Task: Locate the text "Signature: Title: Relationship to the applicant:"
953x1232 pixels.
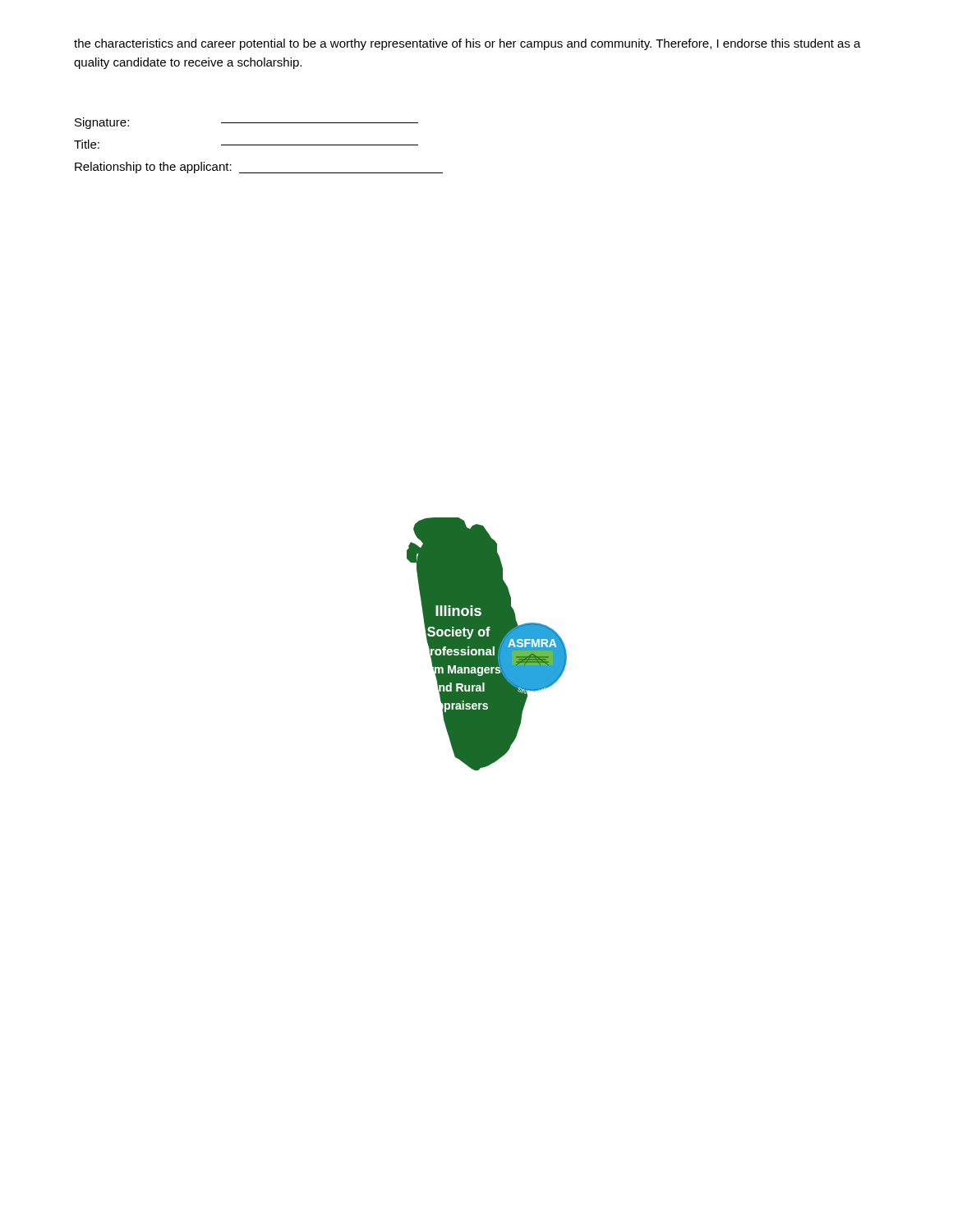Action: 258,144
